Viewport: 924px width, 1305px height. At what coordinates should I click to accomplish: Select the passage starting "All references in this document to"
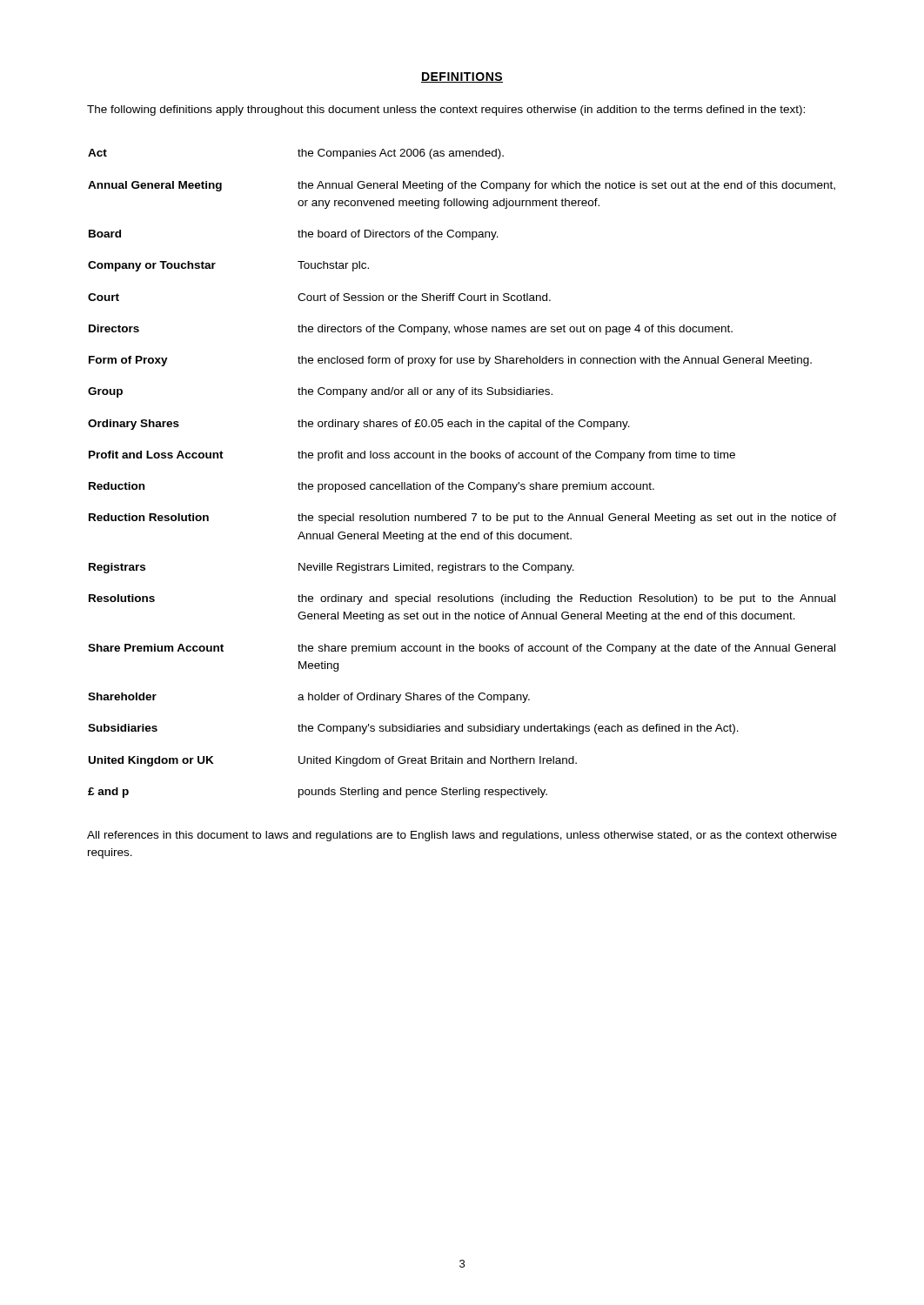coord(462,844)
